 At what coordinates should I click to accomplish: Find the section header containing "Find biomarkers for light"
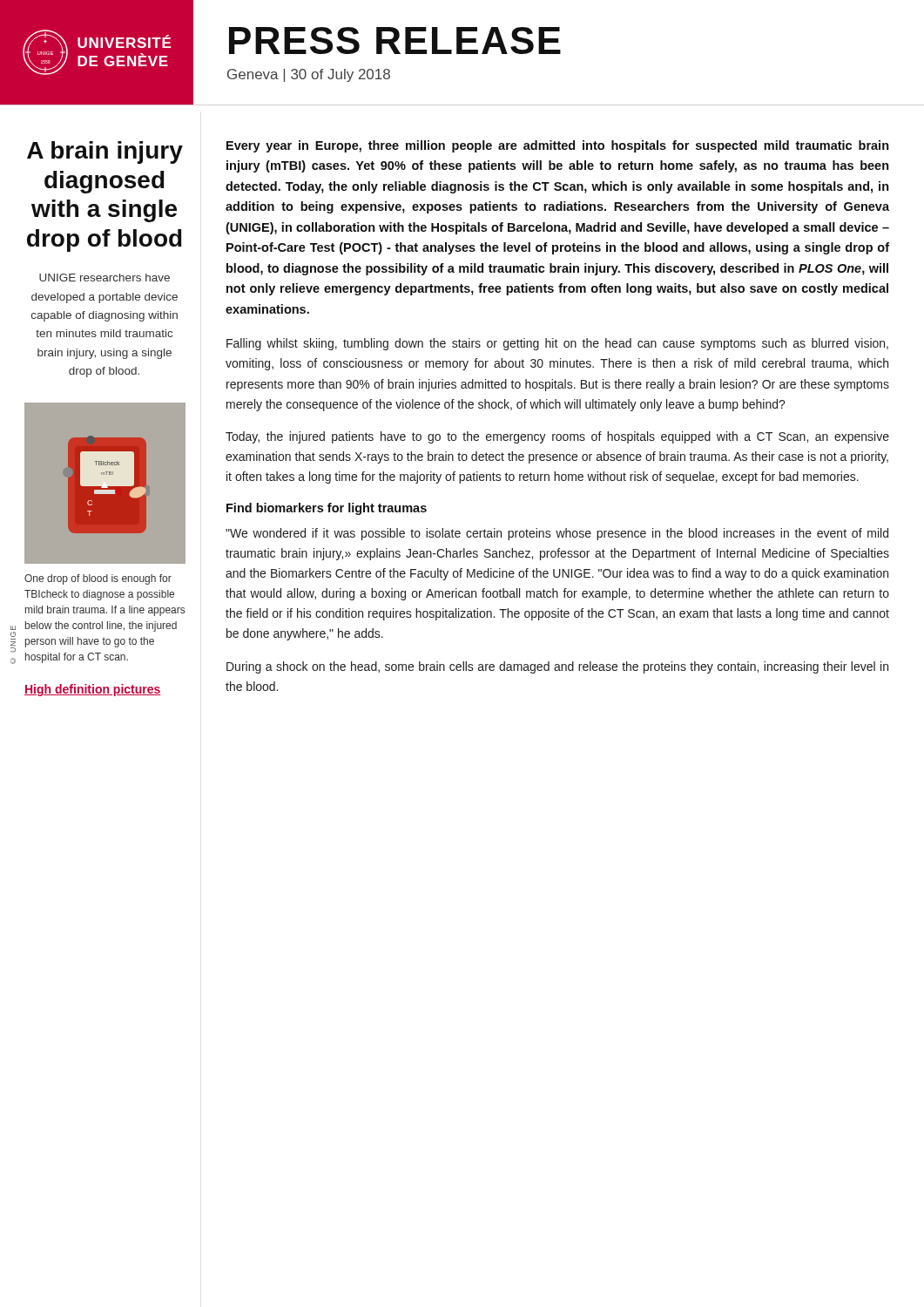tap(326, 508)
